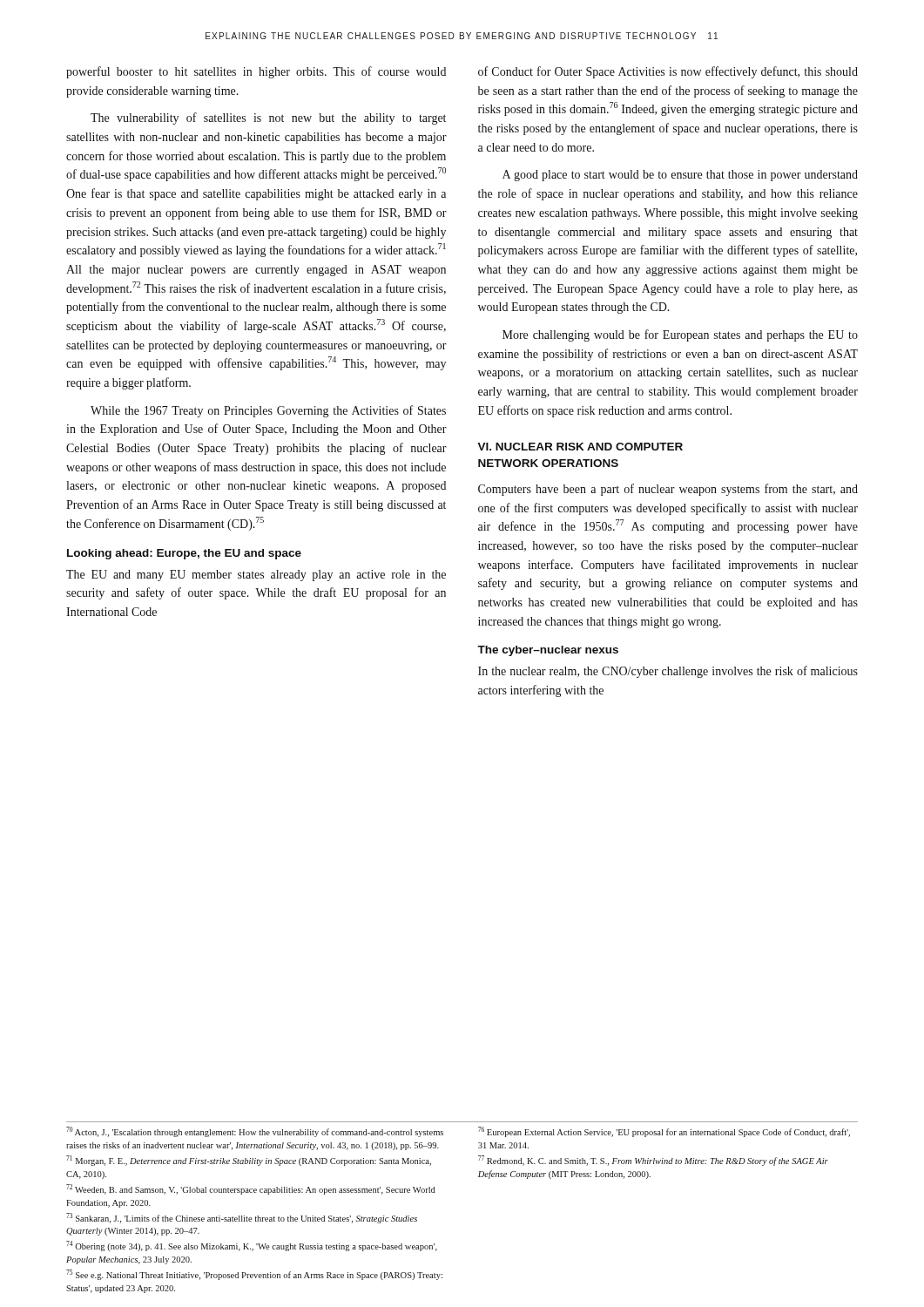
Task: Click on the region starting "Computers have been a part"
Action: [668, 556]
